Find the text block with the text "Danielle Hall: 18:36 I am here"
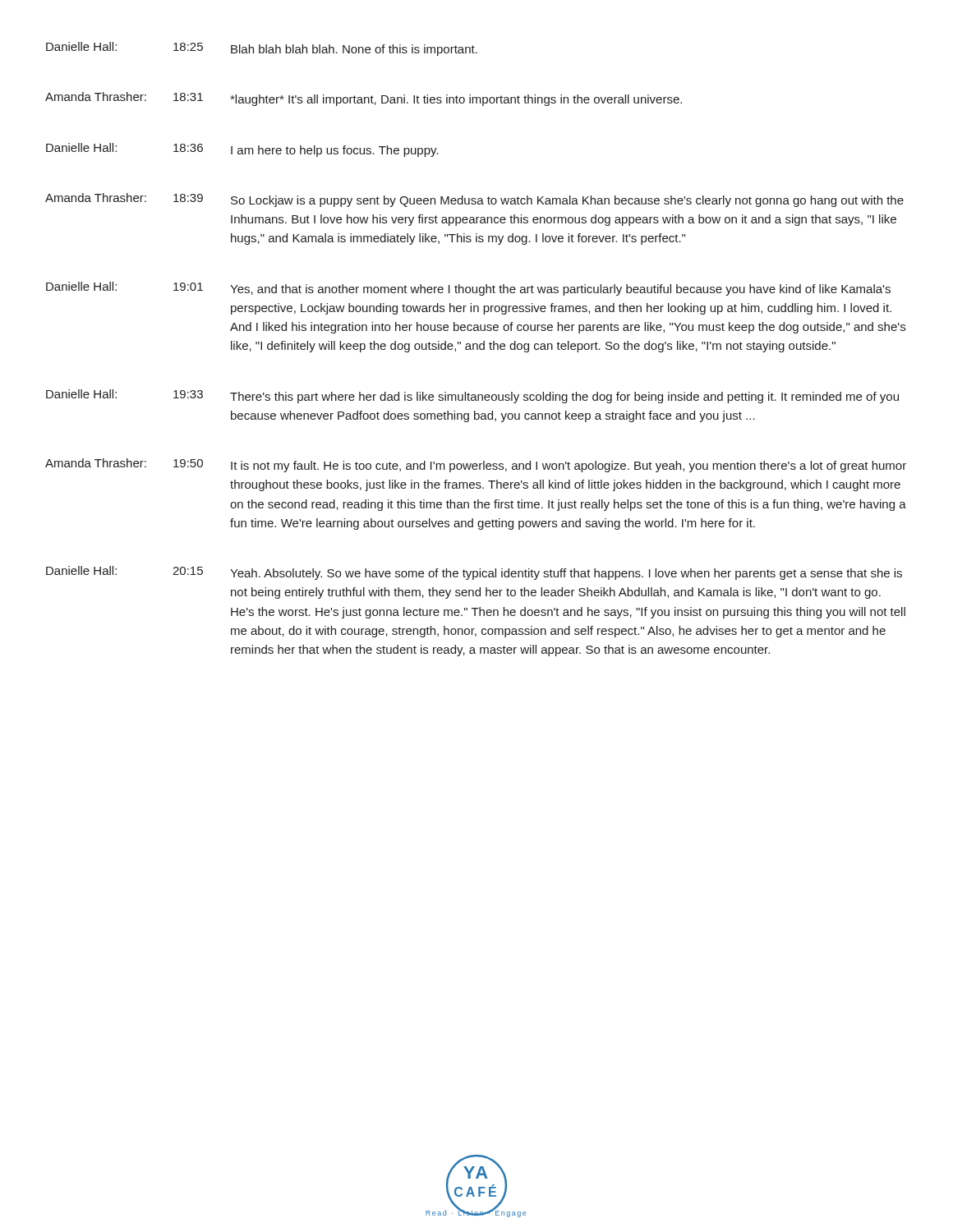The width and height of the screenshot is (953, 1232). [242, 150]
